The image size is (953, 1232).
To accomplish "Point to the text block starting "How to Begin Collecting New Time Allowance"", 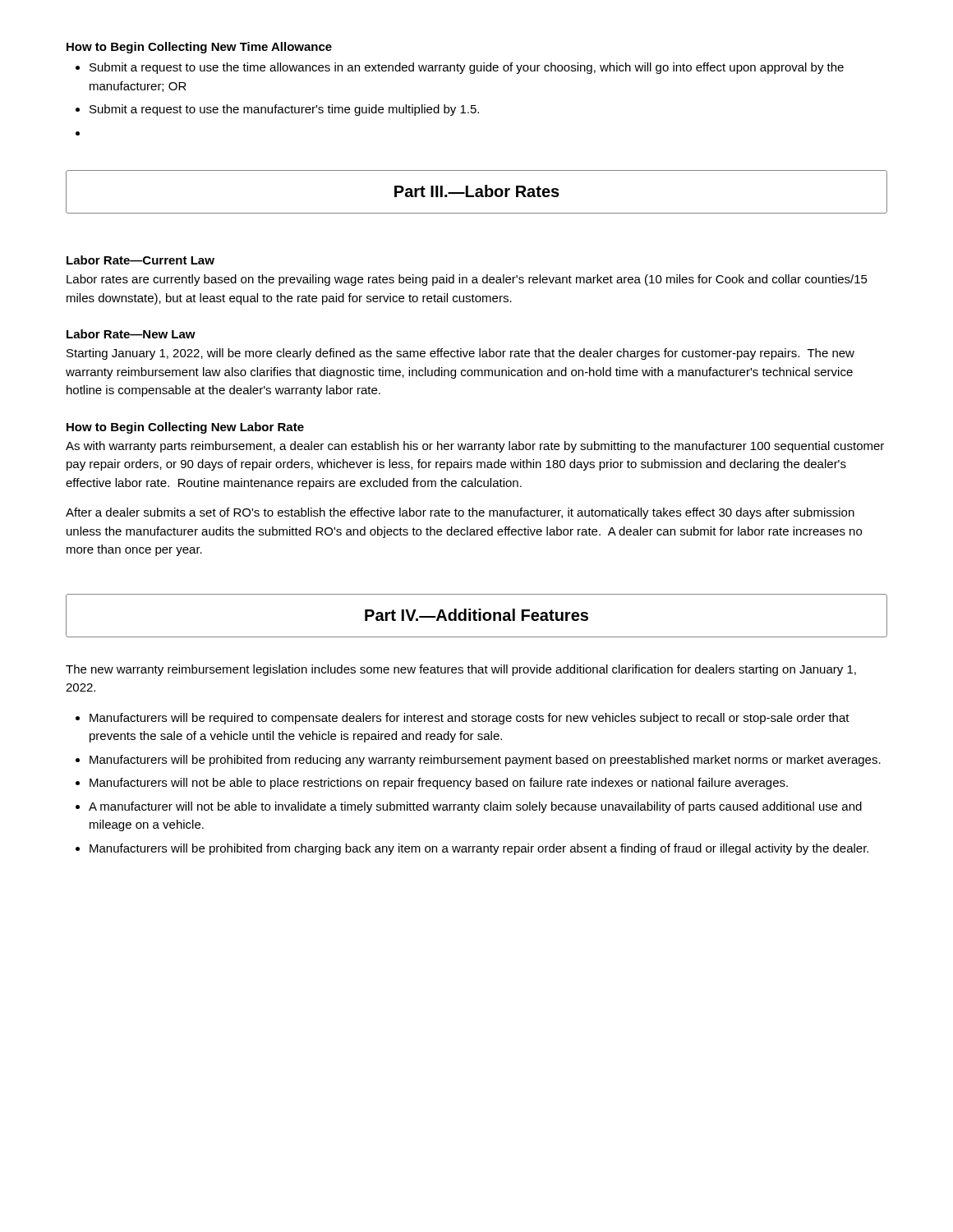I will pos(199,46).
